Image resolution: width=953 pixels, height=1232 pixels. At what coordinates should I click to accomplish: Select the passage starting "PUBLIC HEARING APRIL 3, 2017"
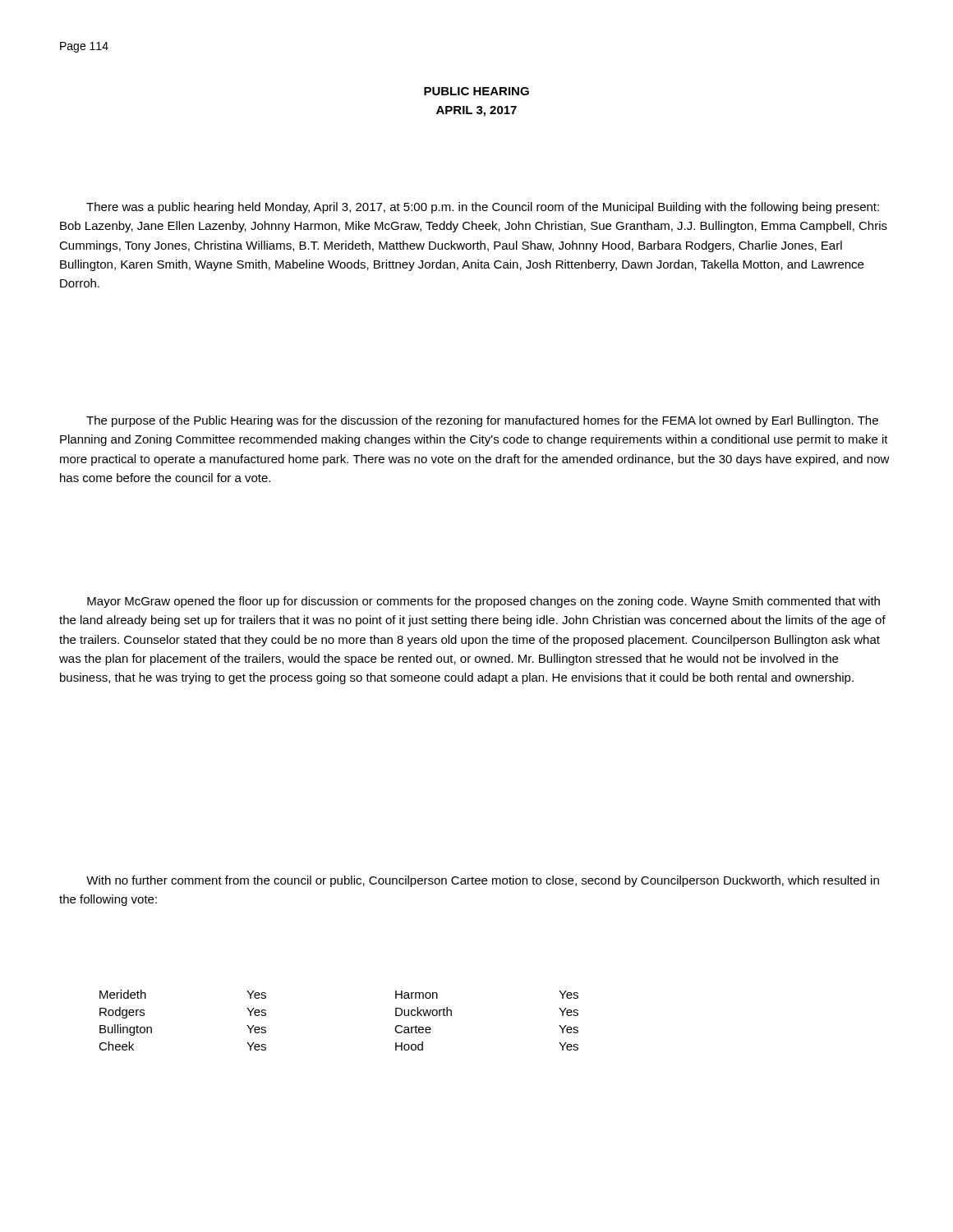tap(476, 101)
